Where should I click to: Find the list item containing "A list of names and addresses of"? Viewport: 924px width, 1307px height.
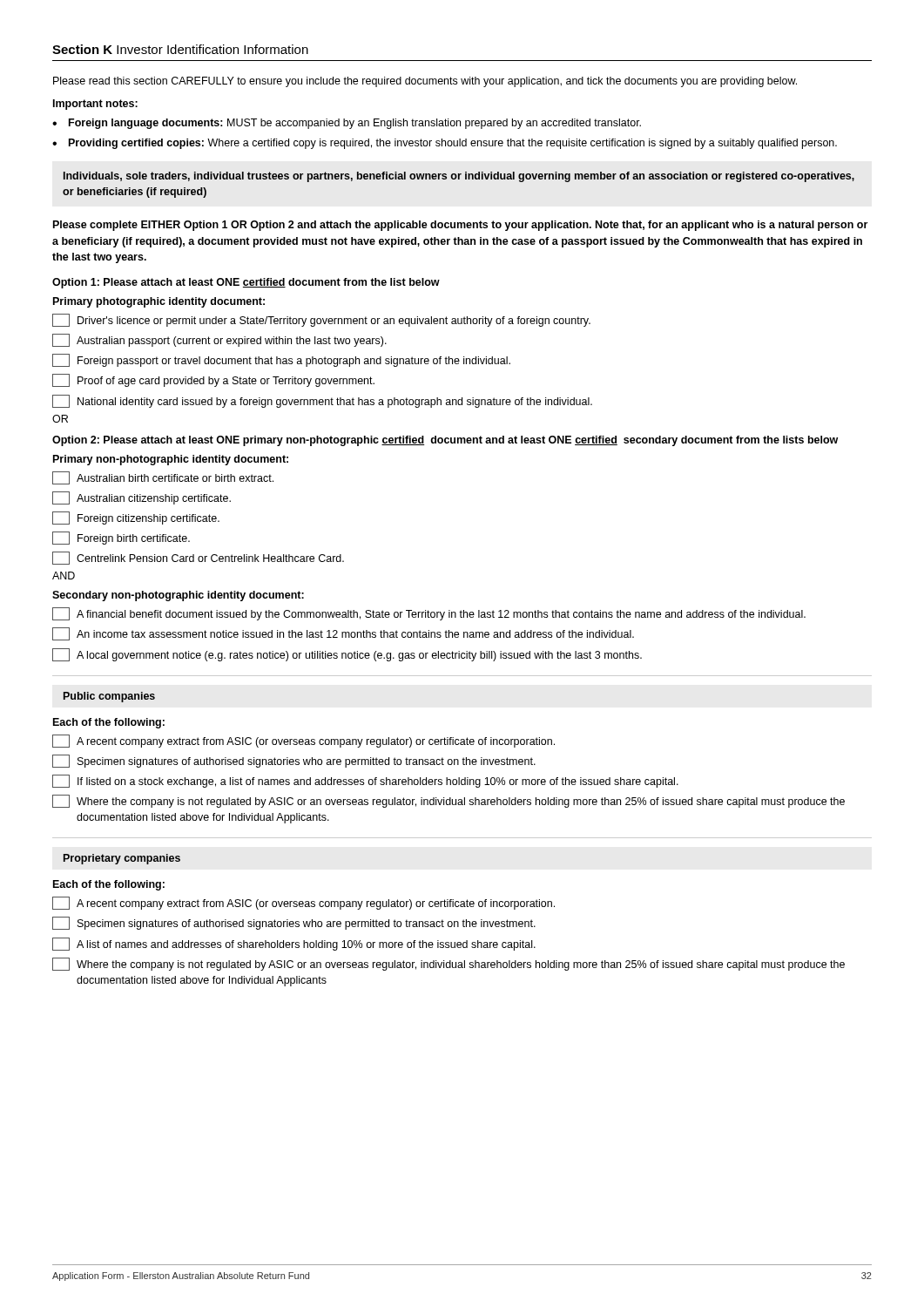[294, 944]
